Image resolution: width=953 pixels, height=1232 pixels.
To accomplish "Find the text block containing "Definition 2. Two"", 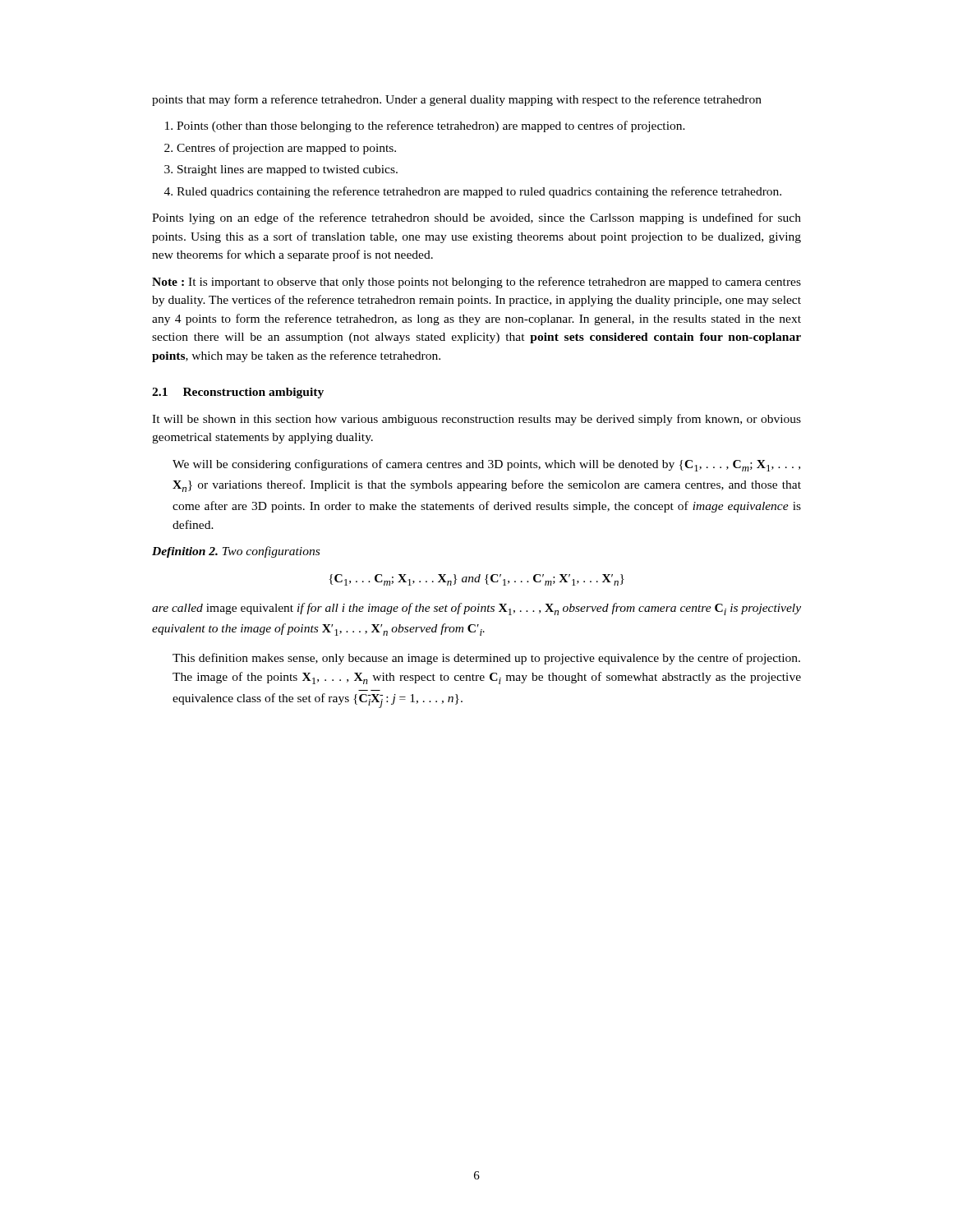I will (x=236, y=552).
